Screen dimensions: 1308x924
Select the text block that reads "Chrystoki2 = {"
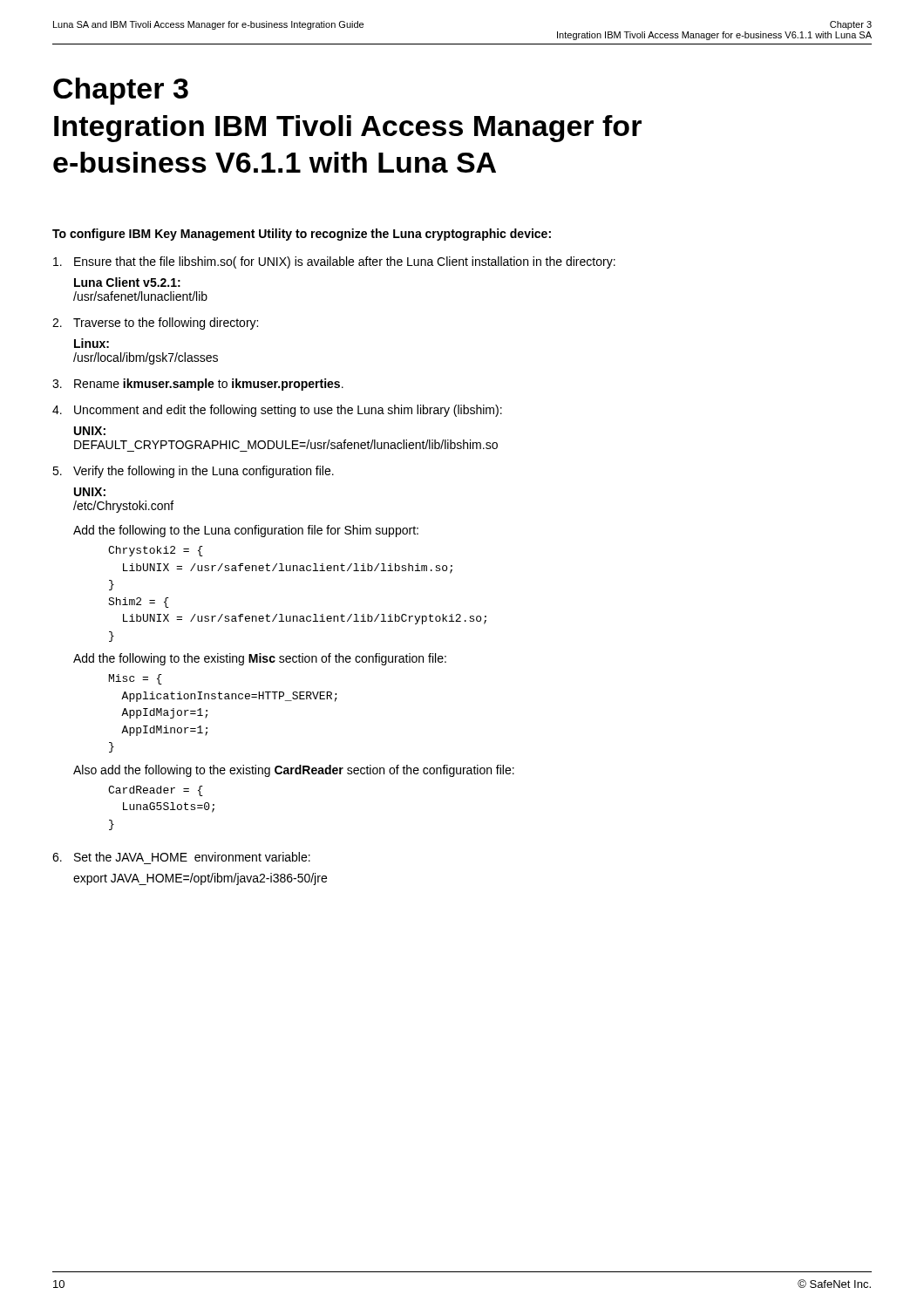pos(156,551)
